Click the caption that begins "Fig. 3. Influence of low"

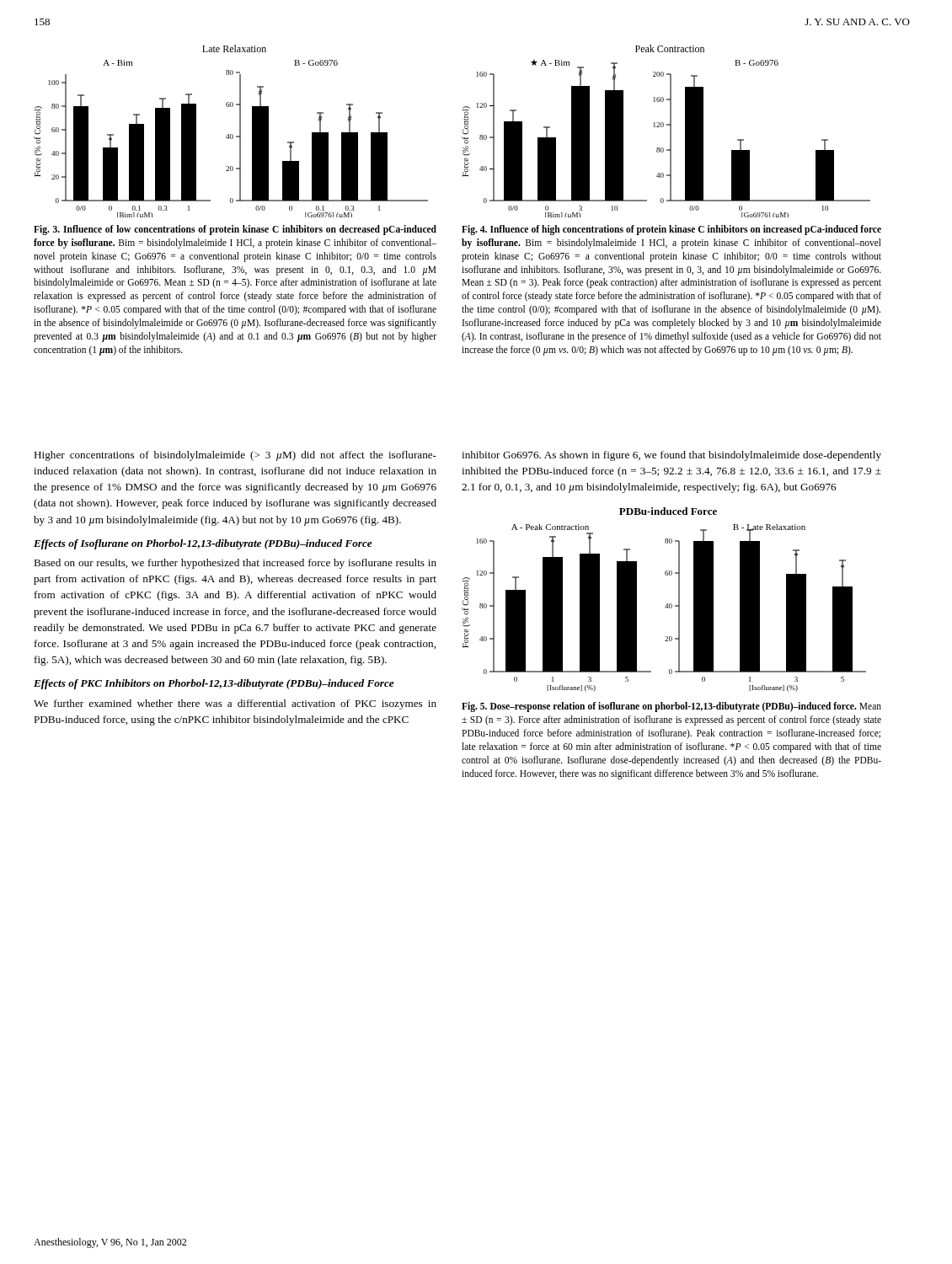[x=235, y=289]
